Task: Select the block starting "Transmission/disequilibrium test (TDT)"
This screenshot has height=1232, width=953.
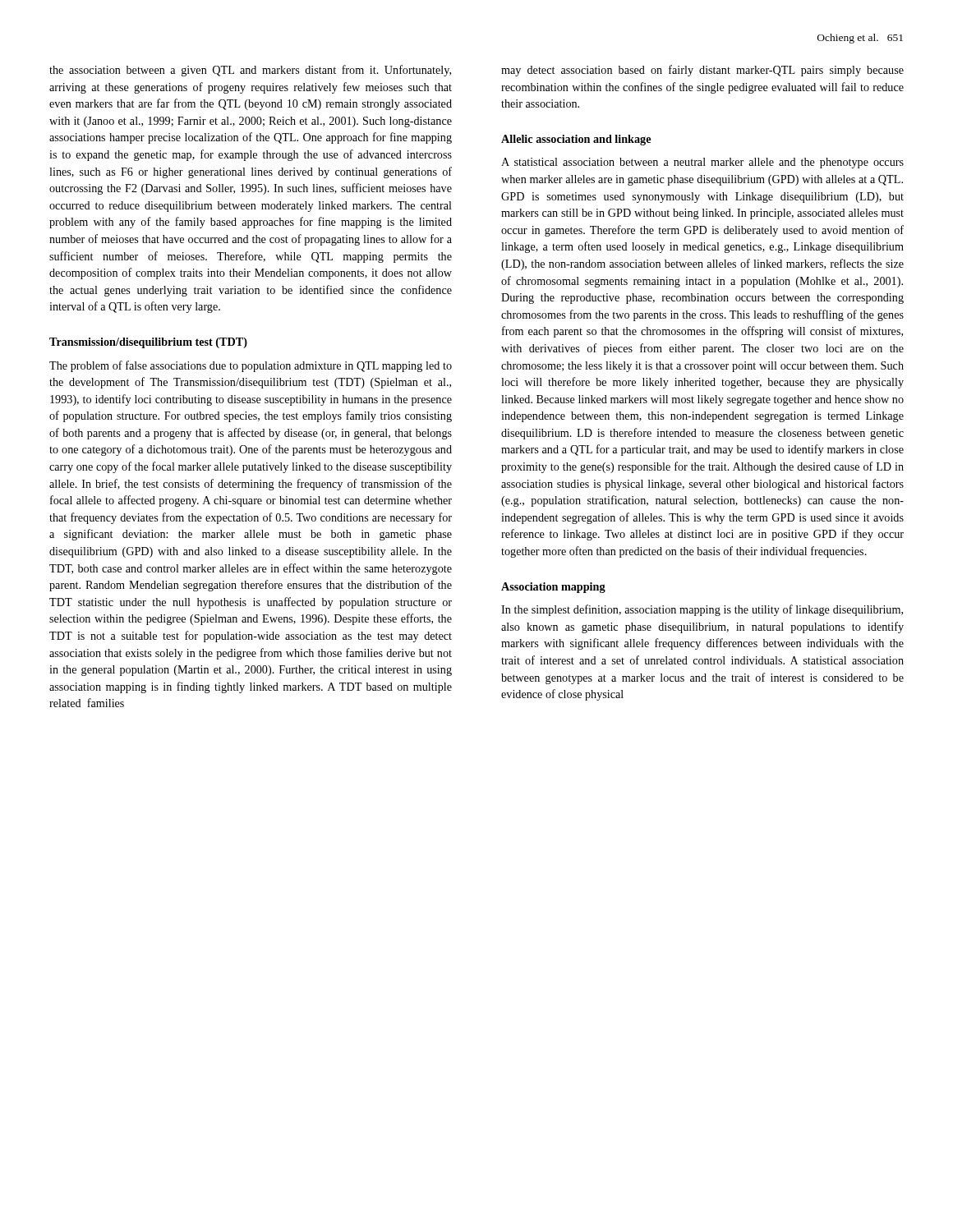Action: tap(148, 342)
